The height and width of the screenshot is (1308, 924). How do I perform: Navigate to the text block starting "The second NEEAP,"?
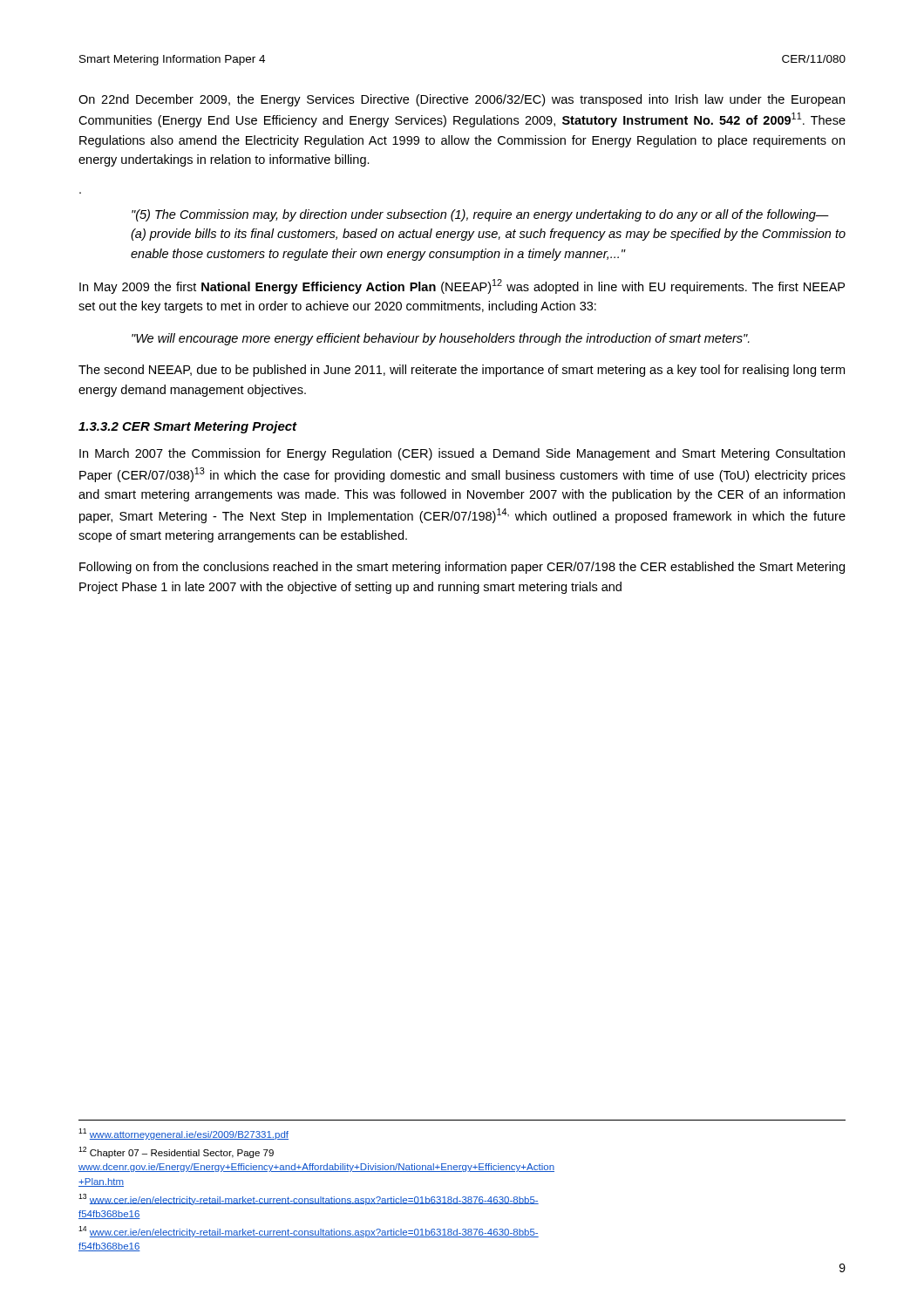coord(462,380)
